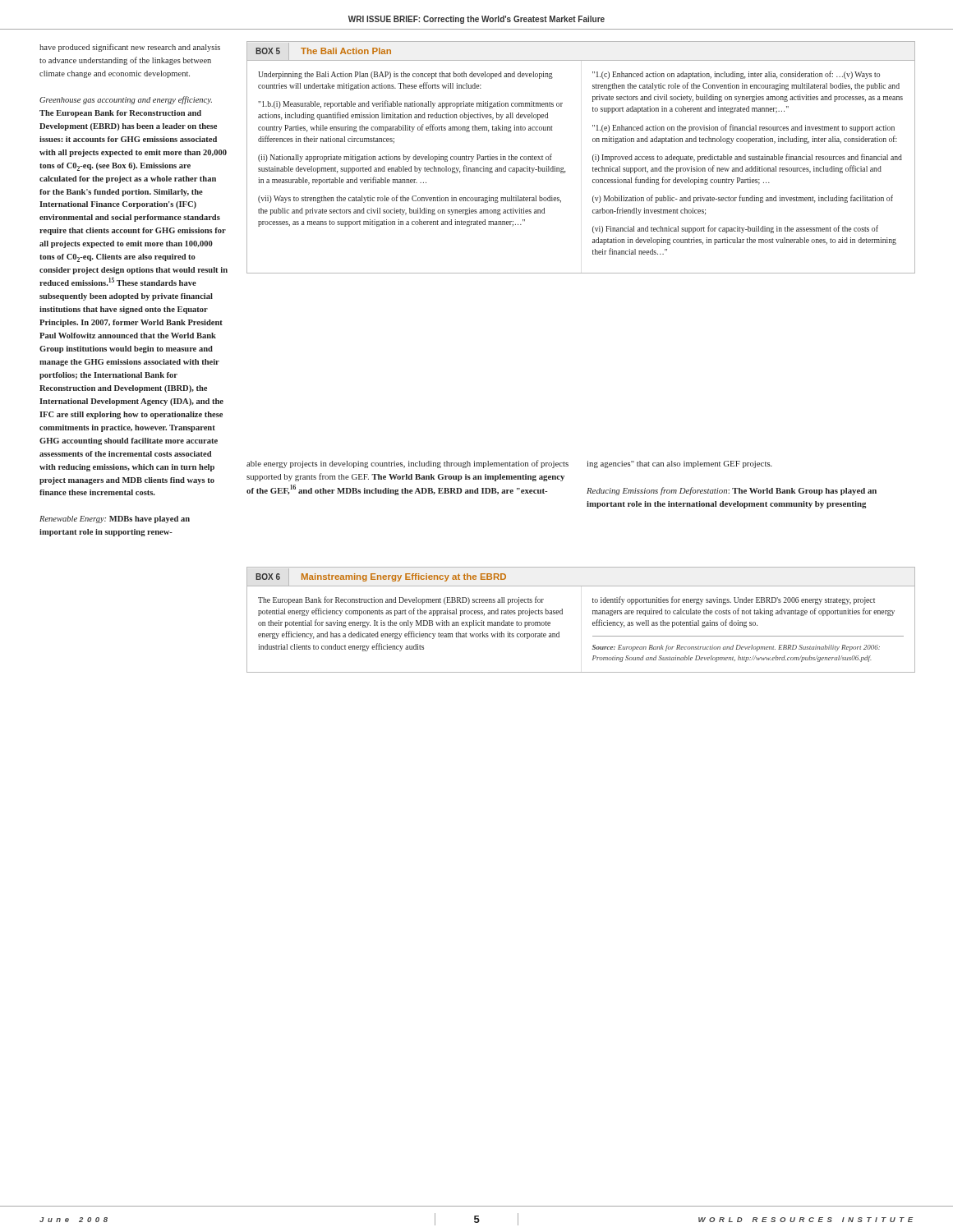Click on the text block starting "have produced significant new"
This screenshot has width=953, height=1232.
click(x=130, y=60)
